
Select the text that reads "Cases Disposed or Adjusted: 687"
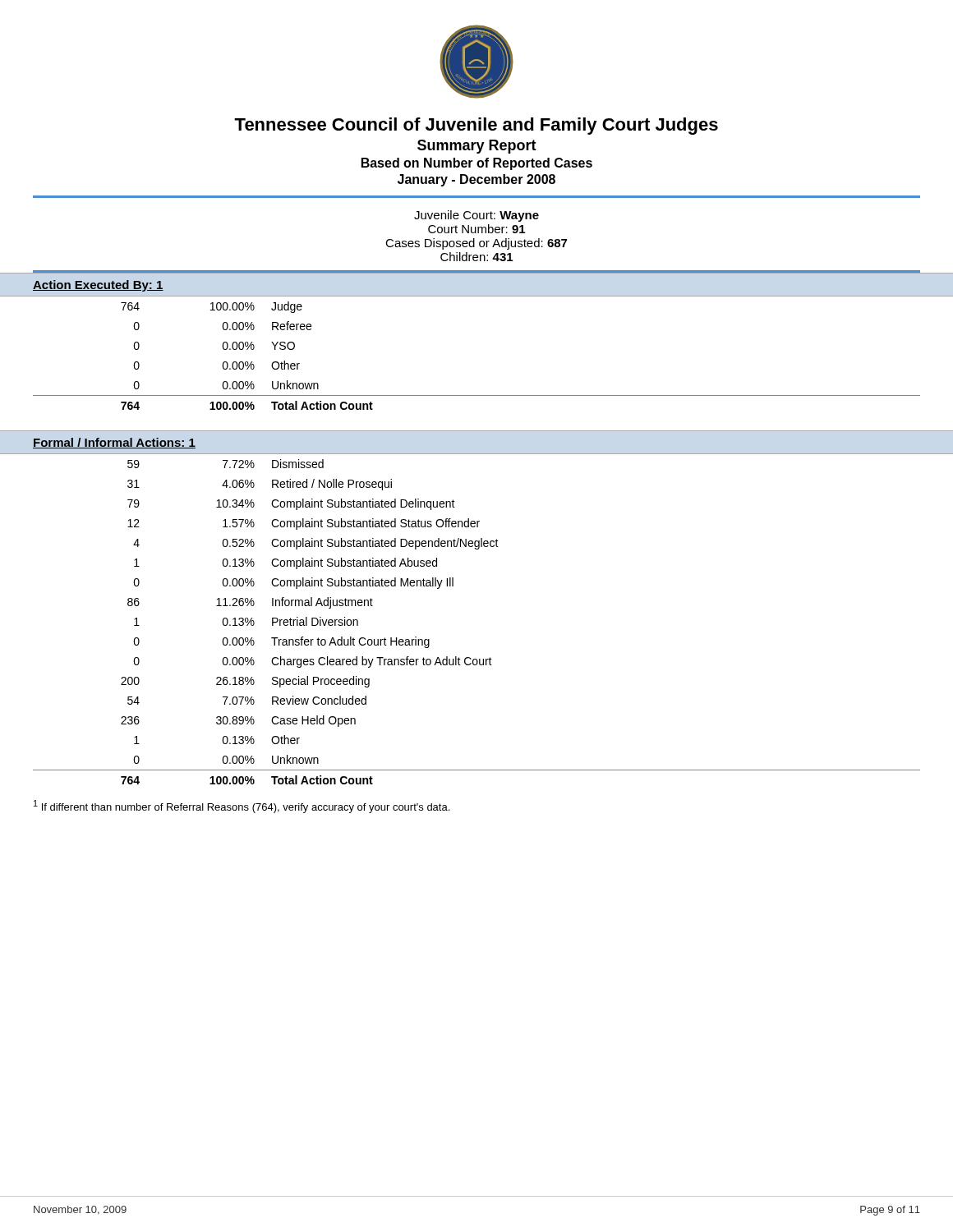476,243
